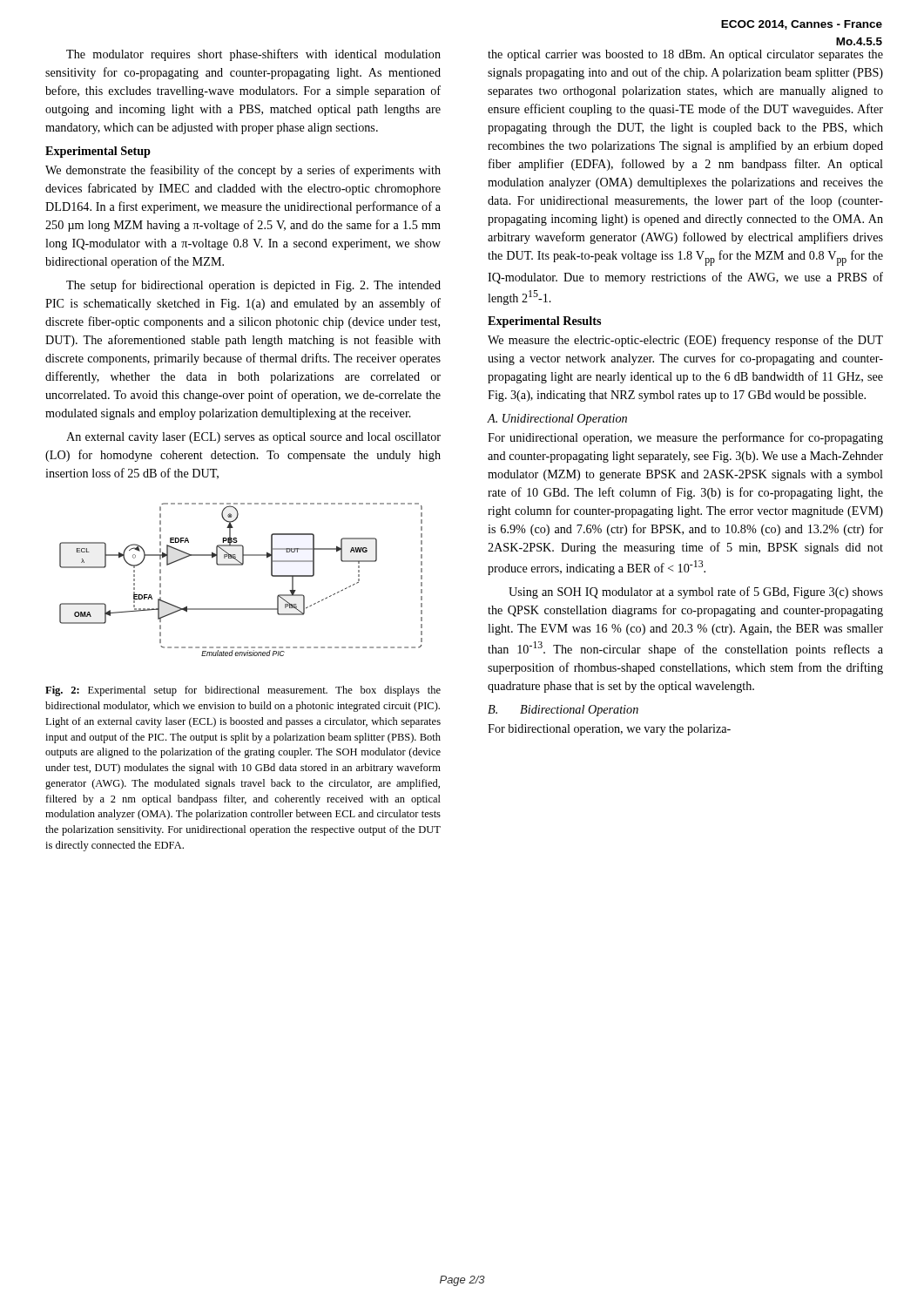The image size is (924, 1307).
Task: Click on the schematic
Action: [243, 587]
